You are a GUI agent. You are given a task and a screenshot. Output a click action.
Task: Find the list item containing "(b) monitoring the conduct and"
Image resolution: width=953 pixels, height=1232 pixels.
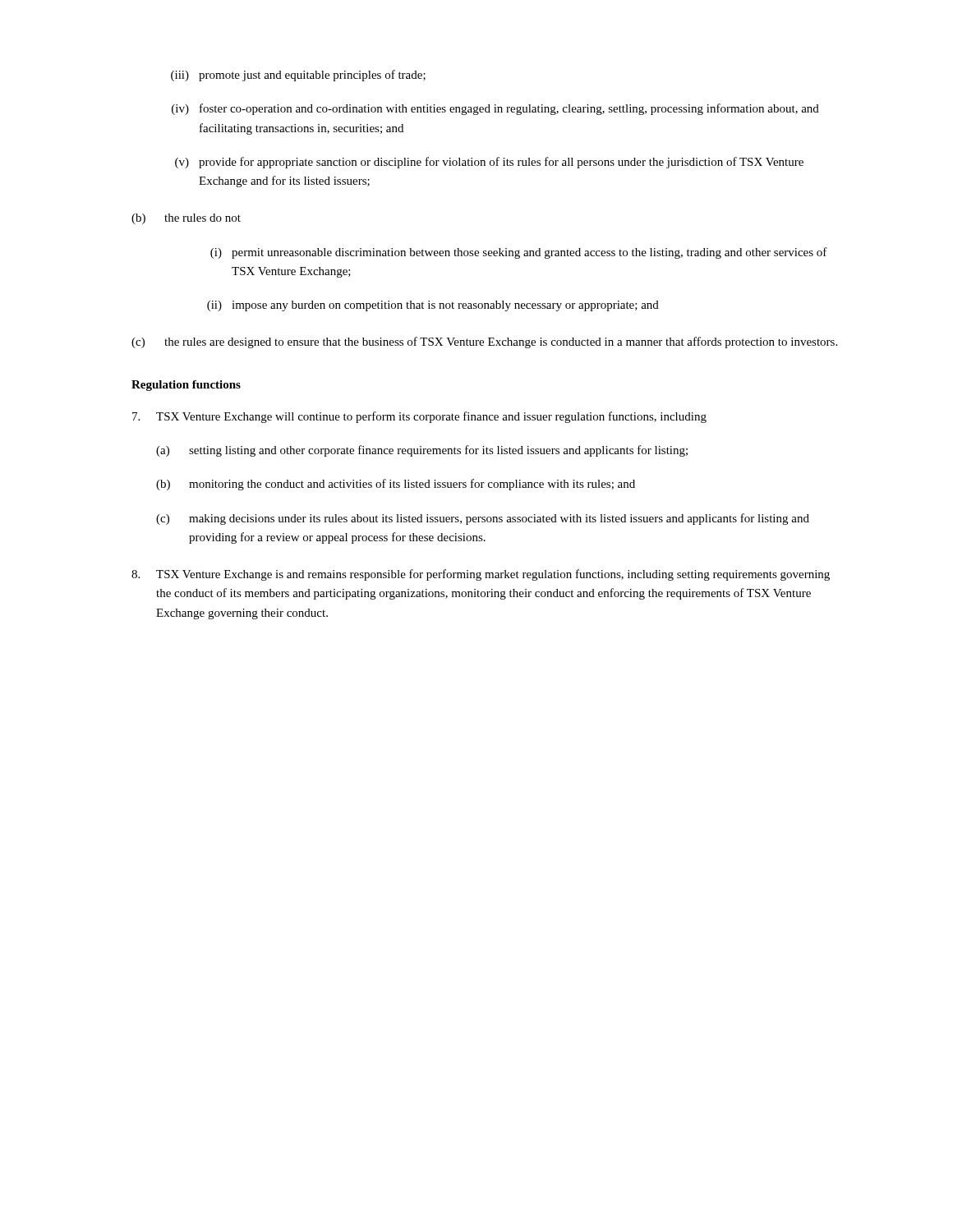click(x=501, y=484)
